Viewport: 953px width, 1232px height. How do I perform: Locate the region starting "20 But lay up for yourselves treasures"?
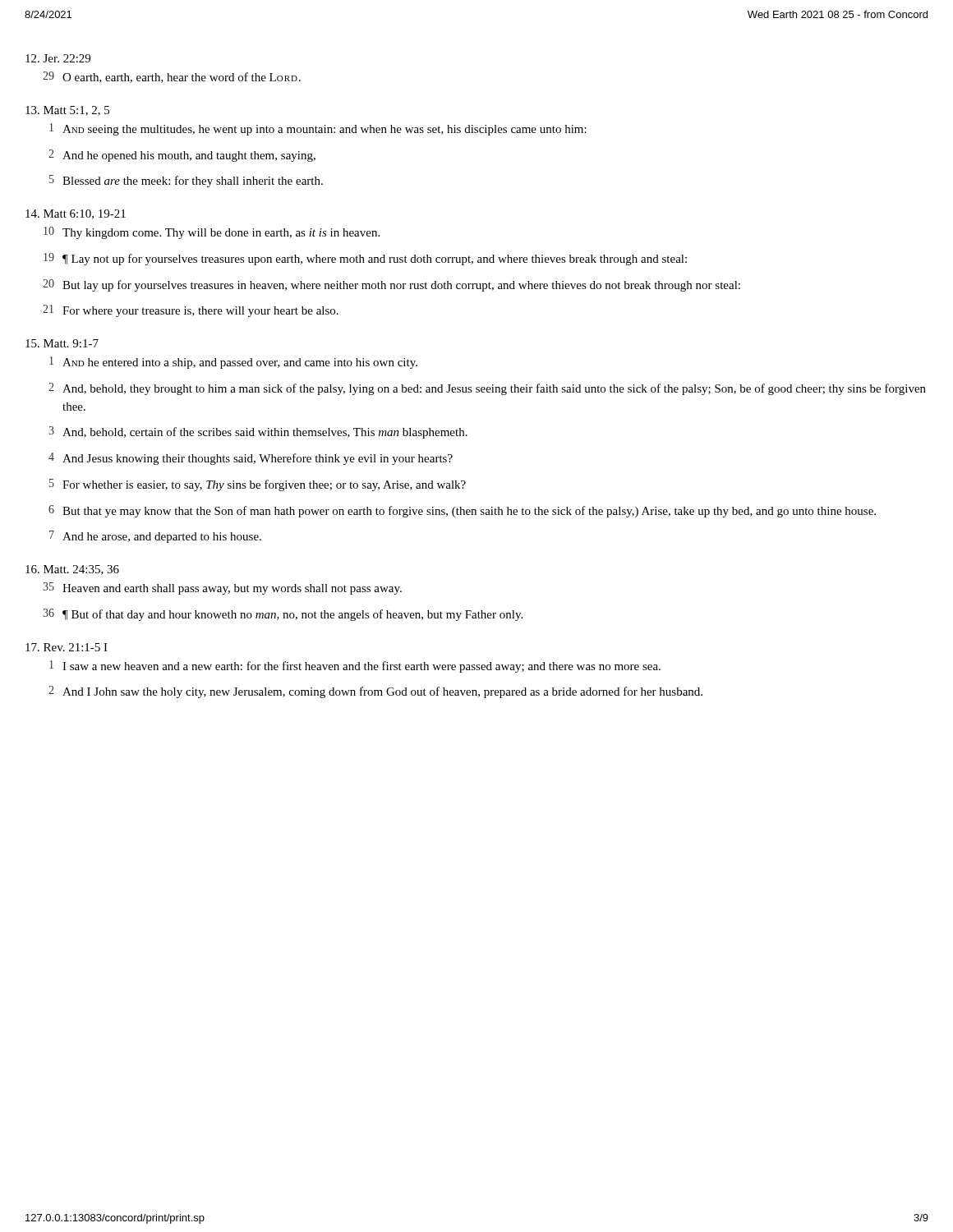[x=476, y=285]
